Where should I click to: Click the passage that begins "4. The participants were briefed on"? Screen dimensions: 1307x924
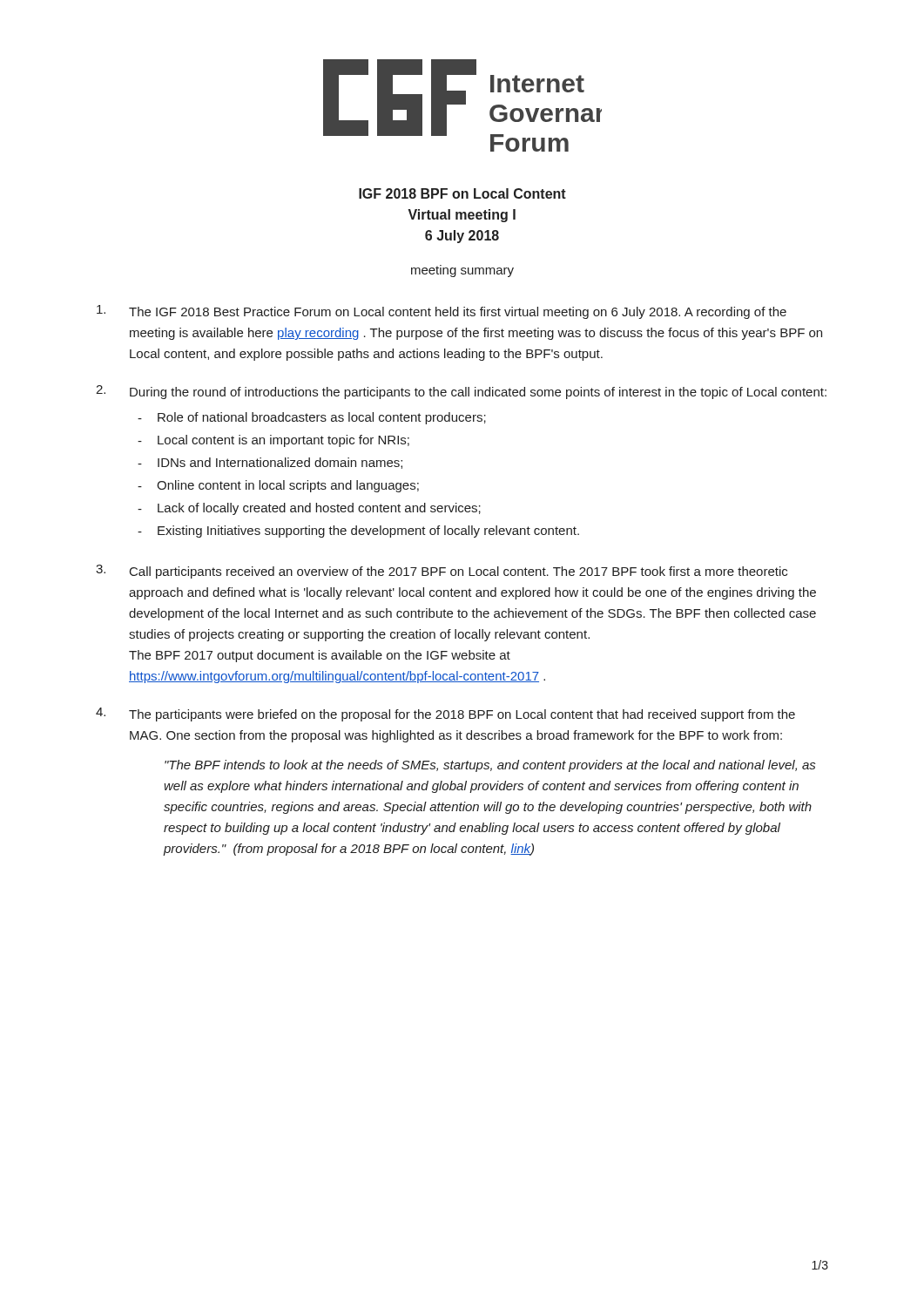pyautogui.click(x=462, y=782)
